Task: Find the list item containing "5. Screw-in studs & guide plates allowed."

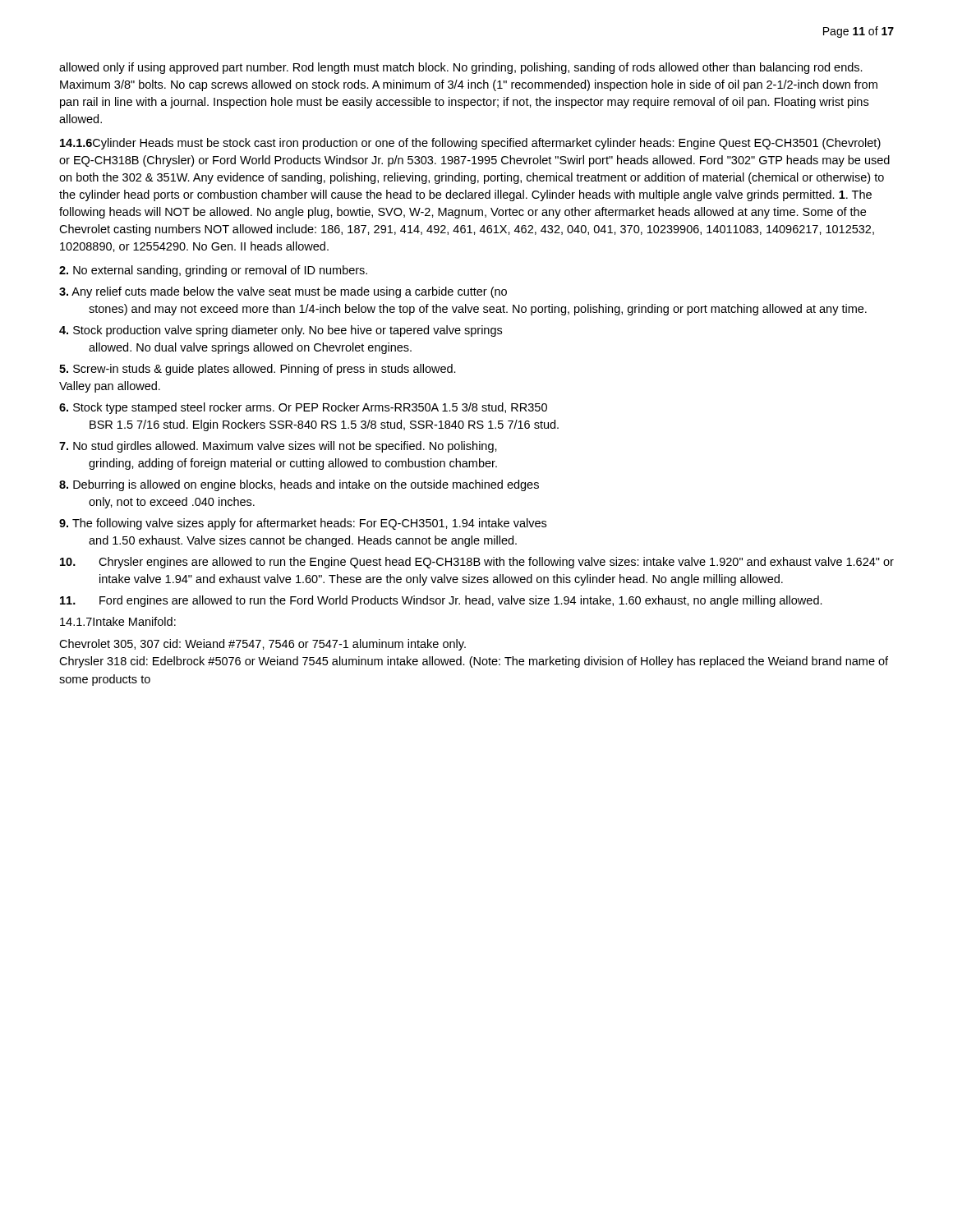Action: click(x=258, y=378)
